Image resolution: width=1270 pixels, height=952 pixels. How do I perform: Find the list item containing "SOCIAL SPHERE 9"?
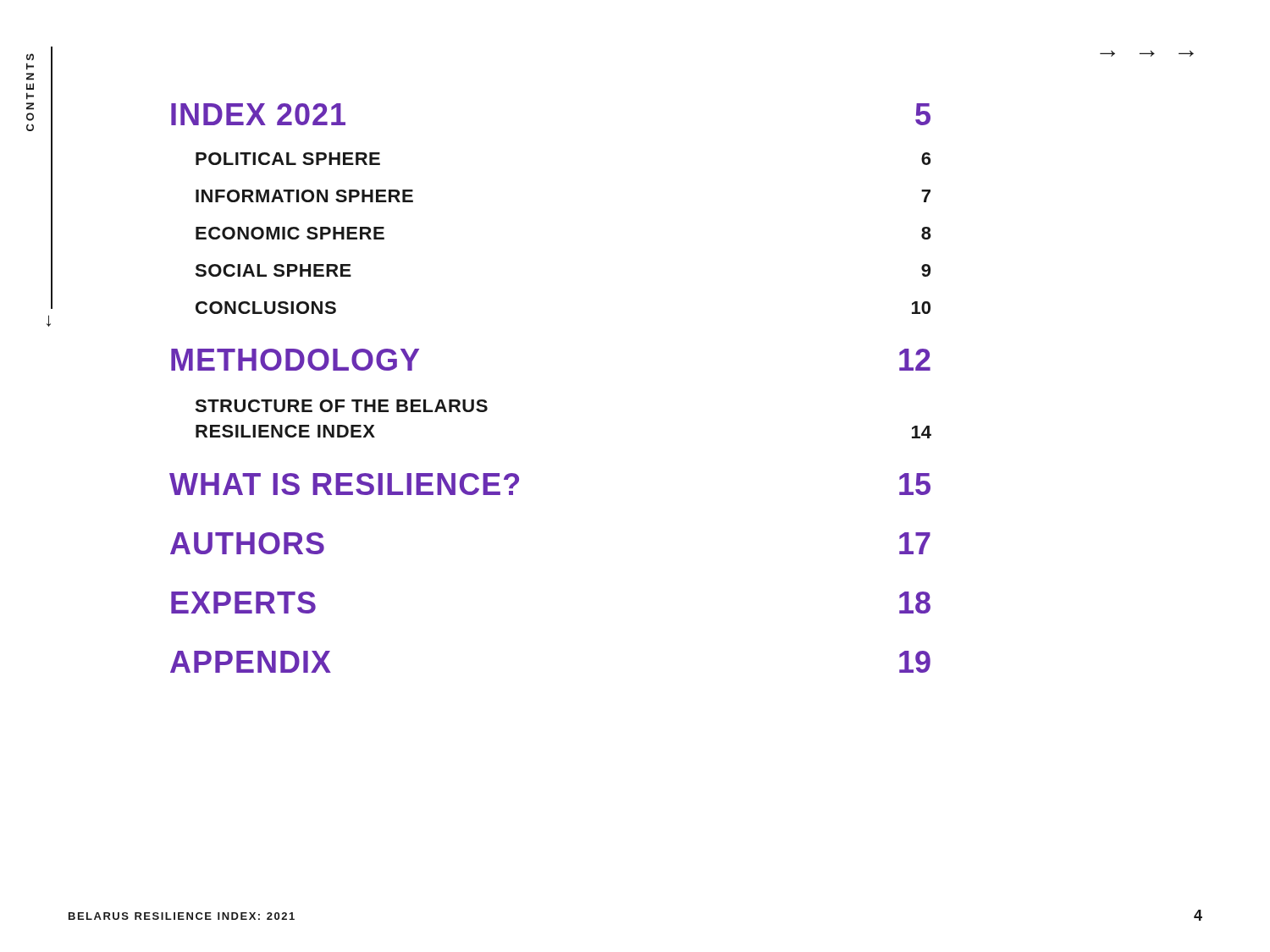point(279,270)
